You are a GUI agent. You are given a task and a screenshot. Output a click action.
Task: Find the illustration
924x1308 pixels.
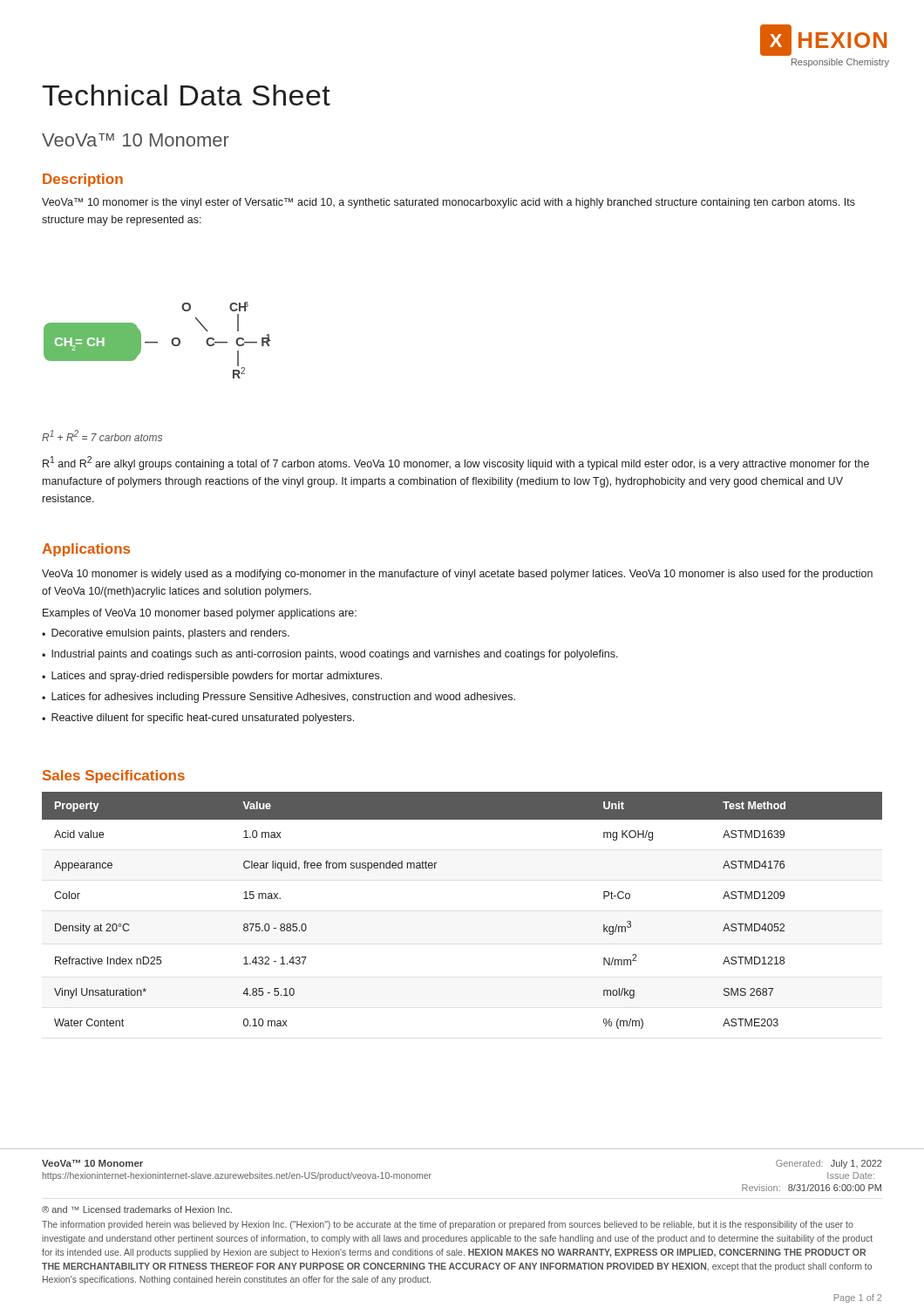coord(207,346)
